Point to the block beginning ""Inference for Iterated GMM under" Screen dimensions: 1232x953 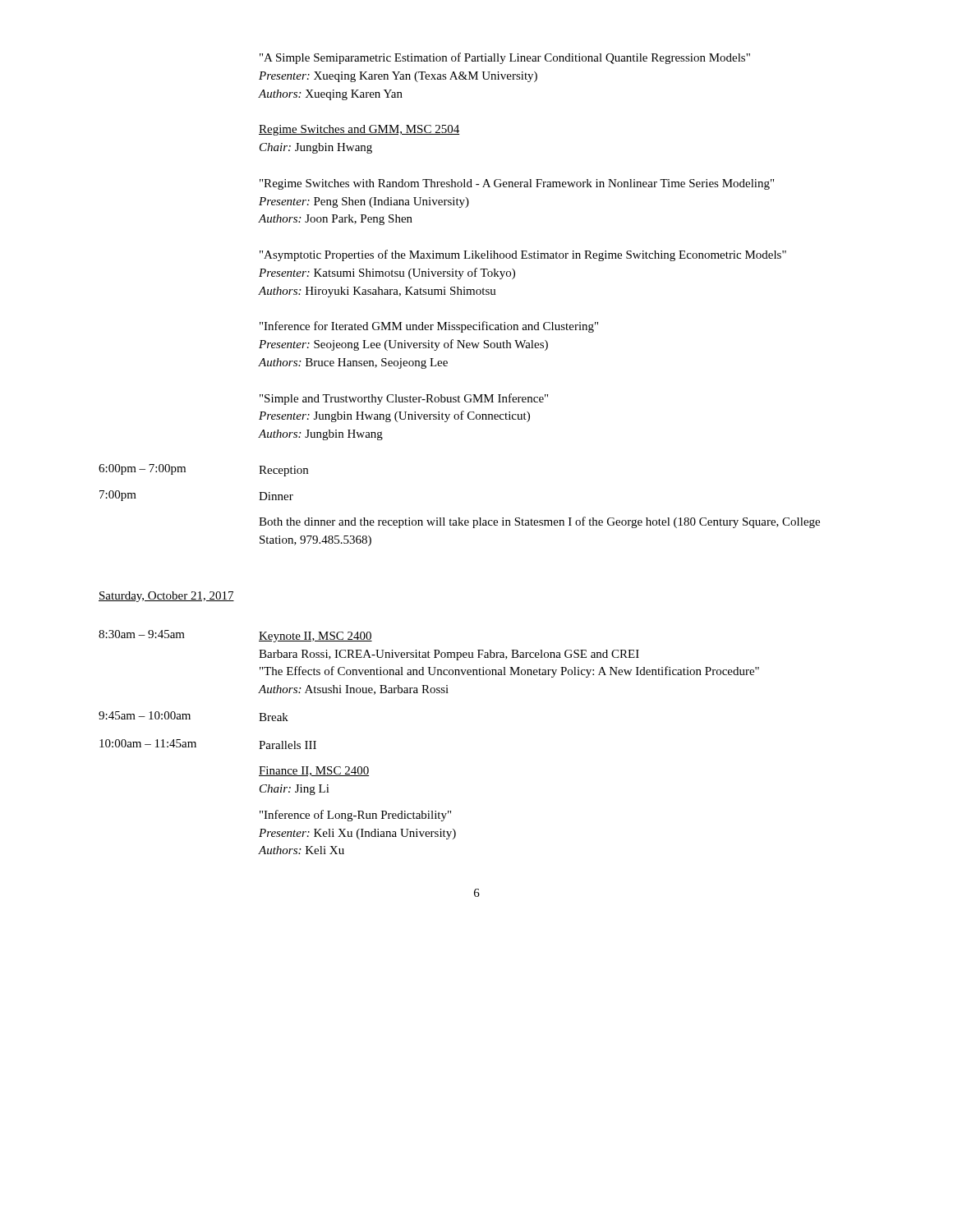tap(557, 345)
